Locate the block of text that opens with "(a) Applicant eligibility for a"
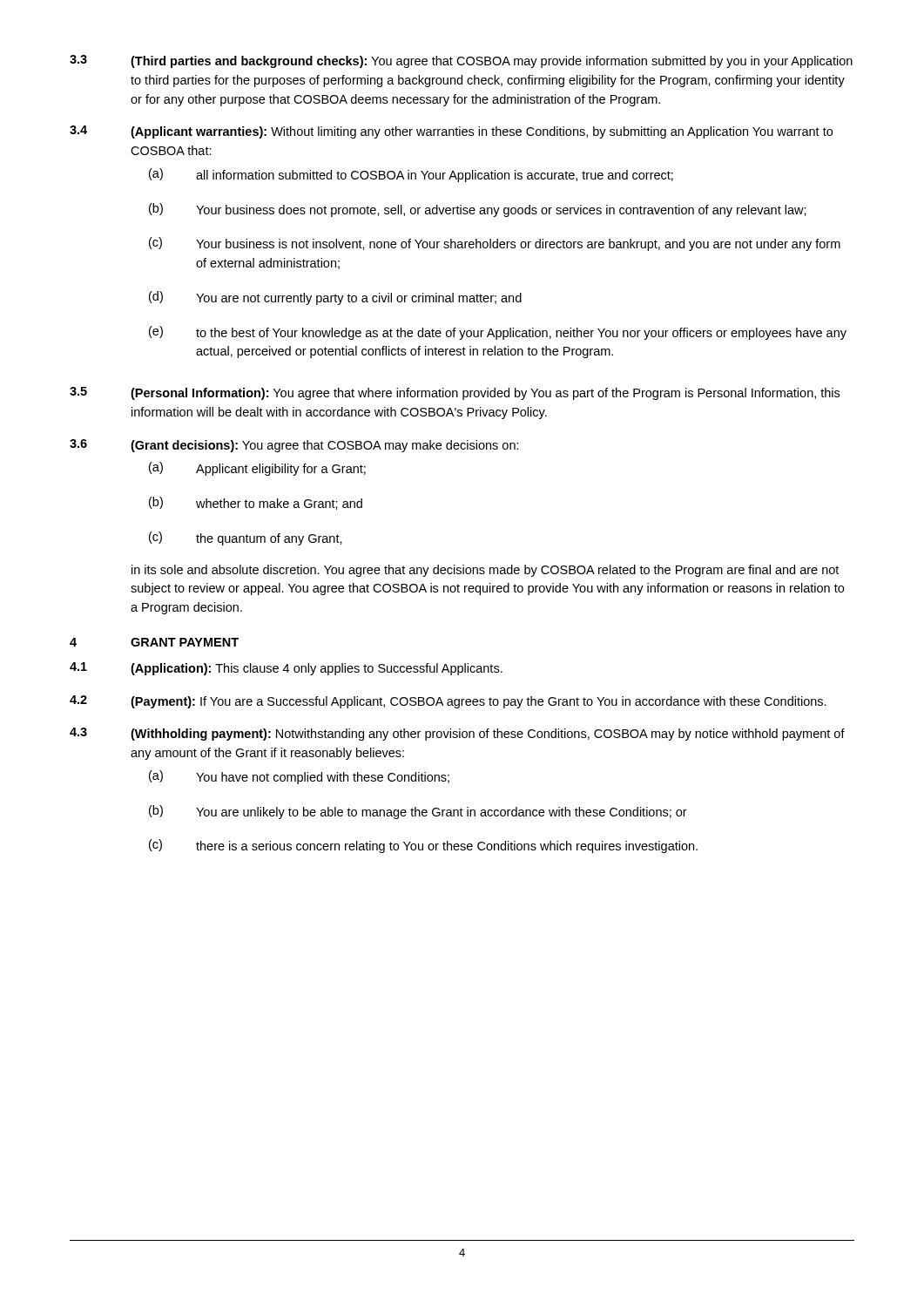 pos(257,469)
